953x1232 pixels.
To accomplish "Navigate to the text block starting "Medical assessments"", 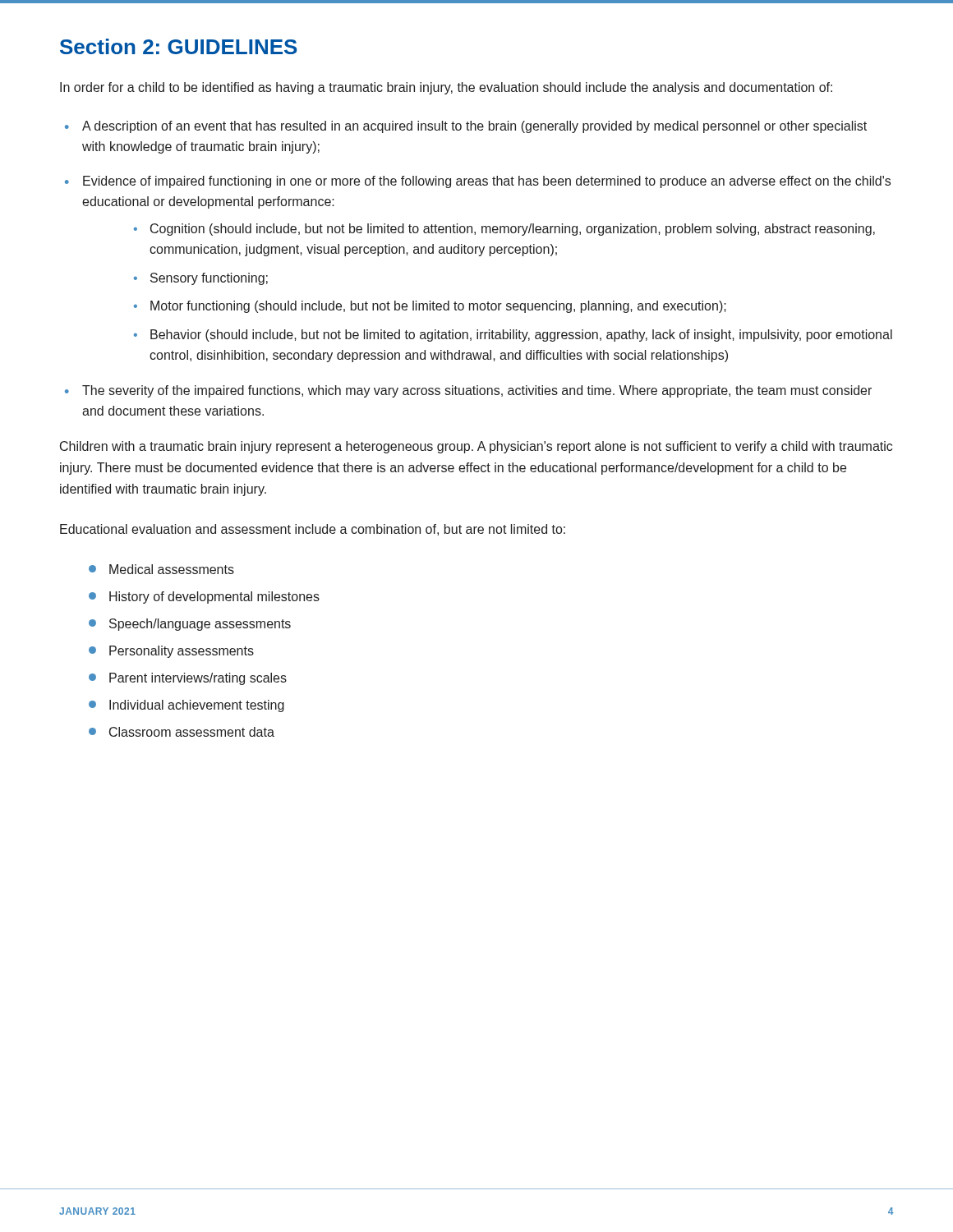I will click(x=171, y=569).
